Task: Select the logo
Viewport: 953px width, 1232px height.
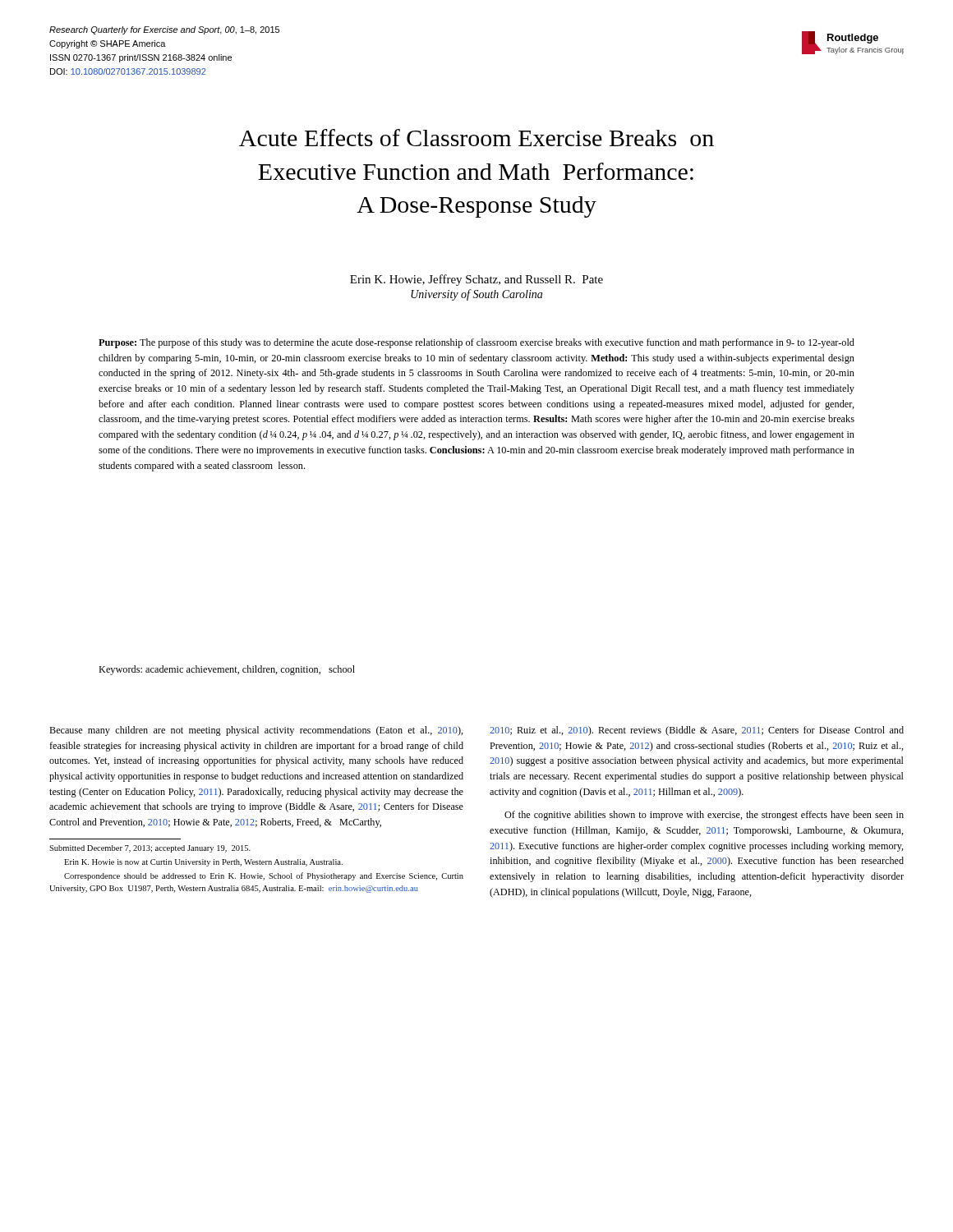Action: pos(850,46)
